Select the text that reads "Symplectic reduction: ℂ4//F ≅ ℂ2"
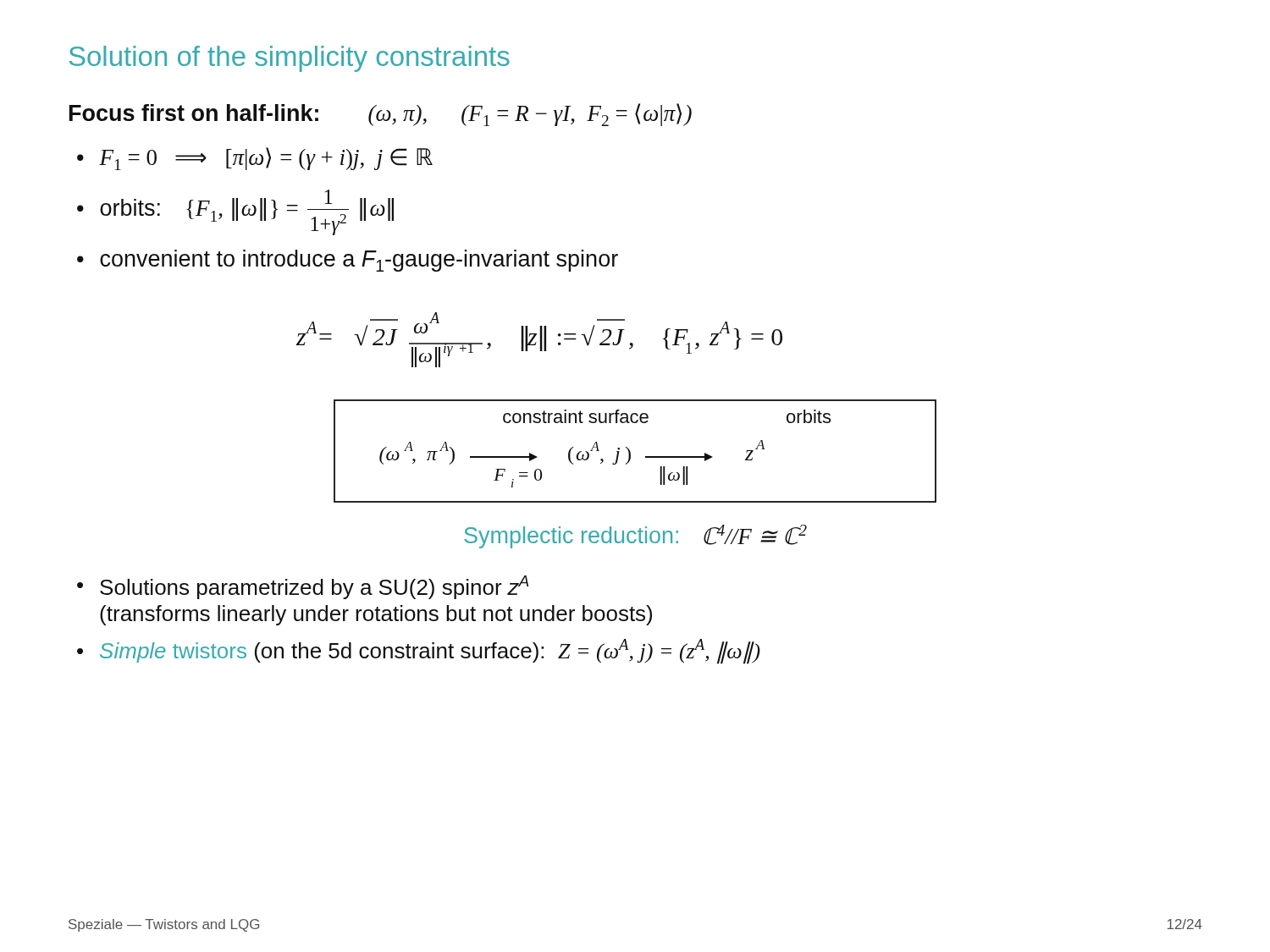Screen dimensions: 952x1270 pos(635,536)
